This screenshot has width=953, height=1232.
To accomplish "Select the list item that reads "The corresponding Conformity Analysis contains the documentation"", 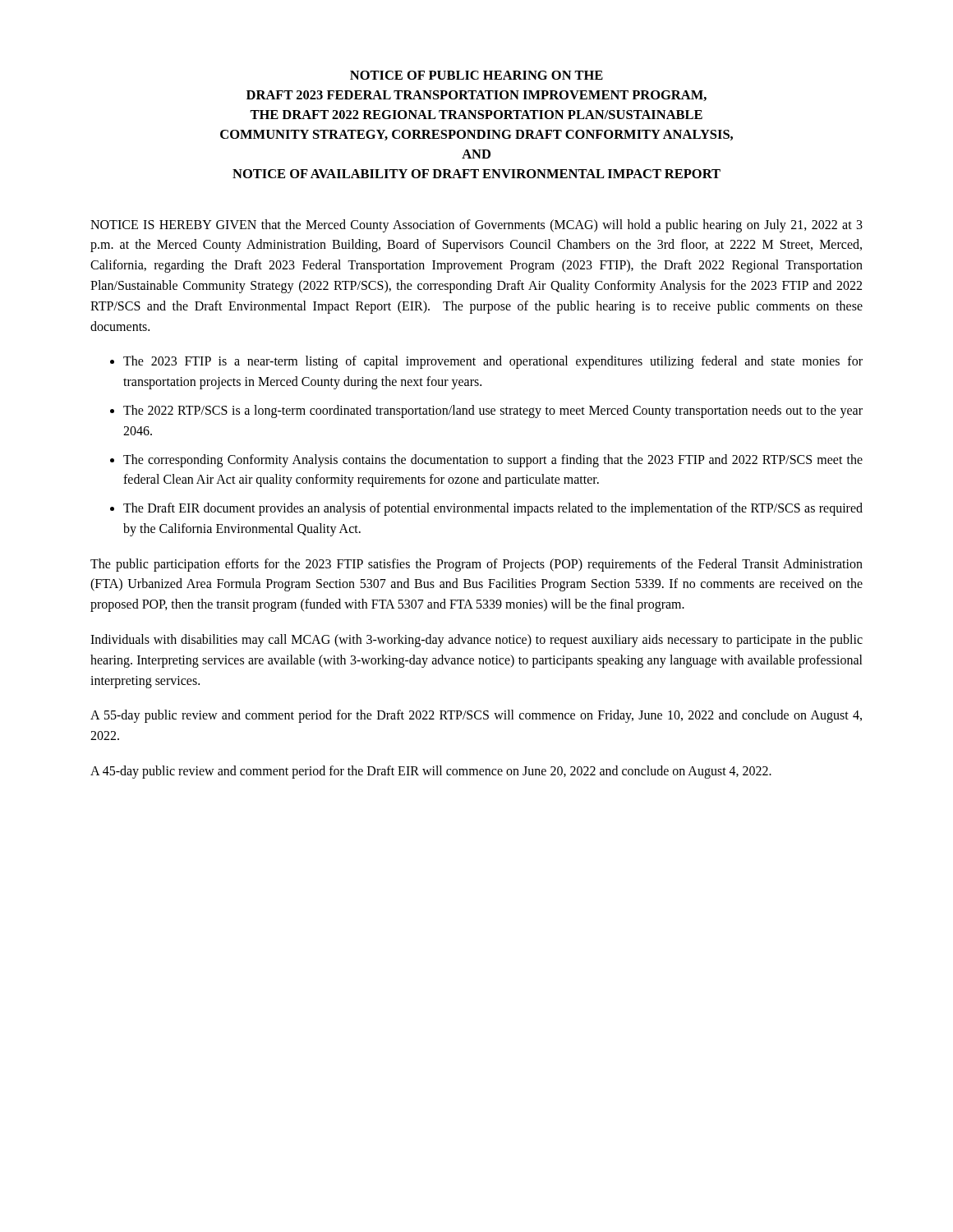I will tap(493, 469).
